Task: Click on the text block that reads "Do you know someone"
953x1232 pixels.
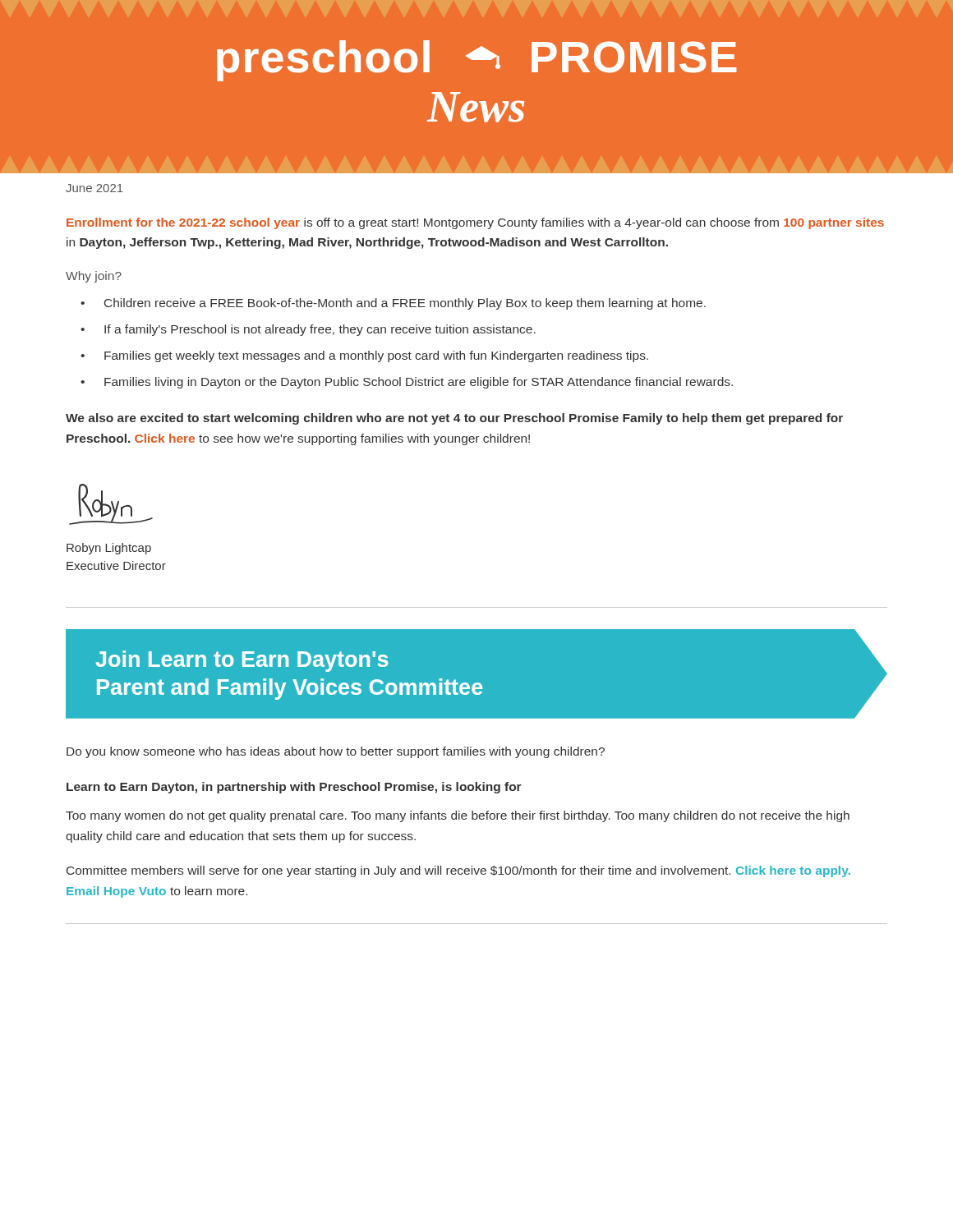Action: 335,751
